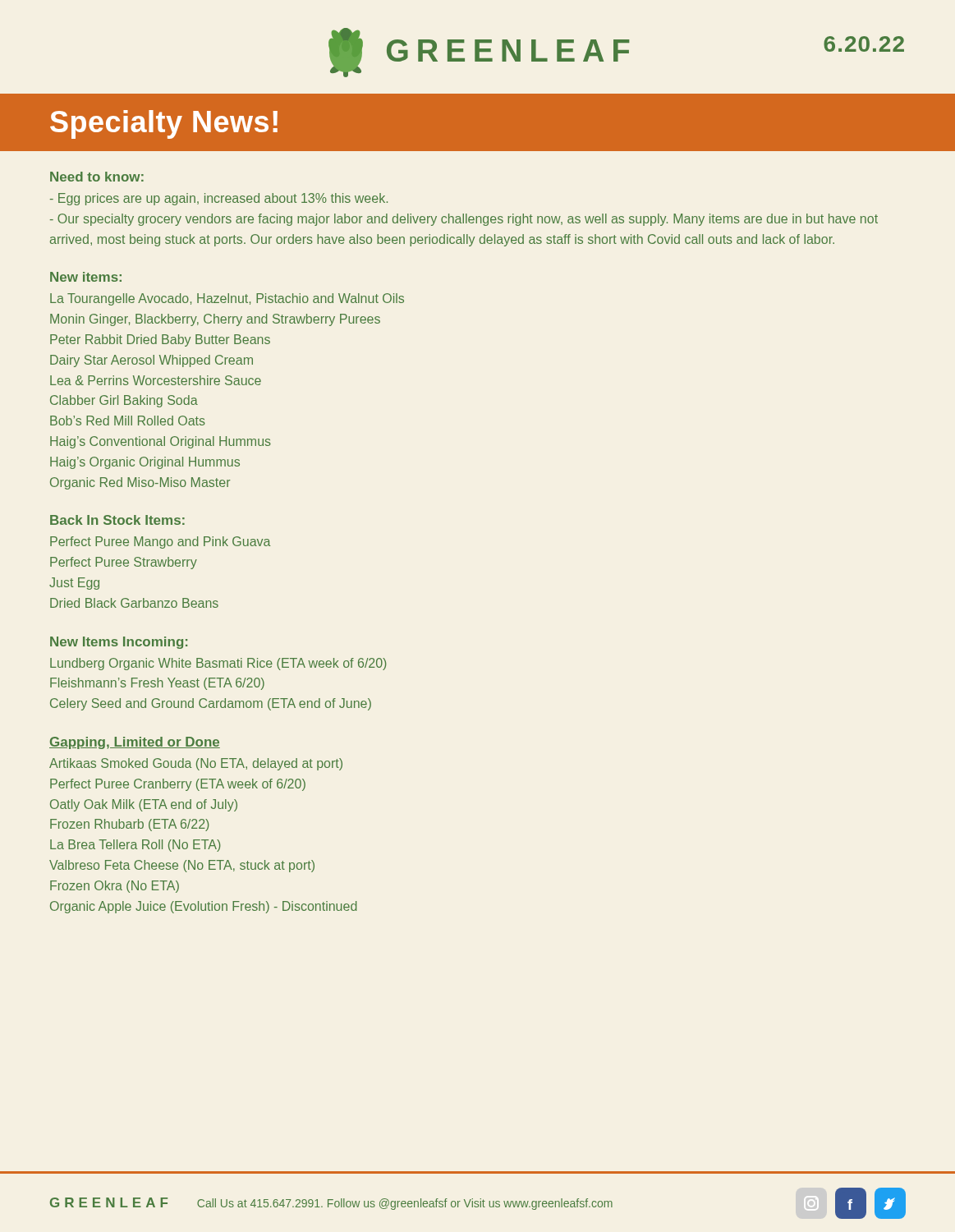
Task: Locate the block of text that opens with "Lea & Perrins"
Action: click(155, 380)
